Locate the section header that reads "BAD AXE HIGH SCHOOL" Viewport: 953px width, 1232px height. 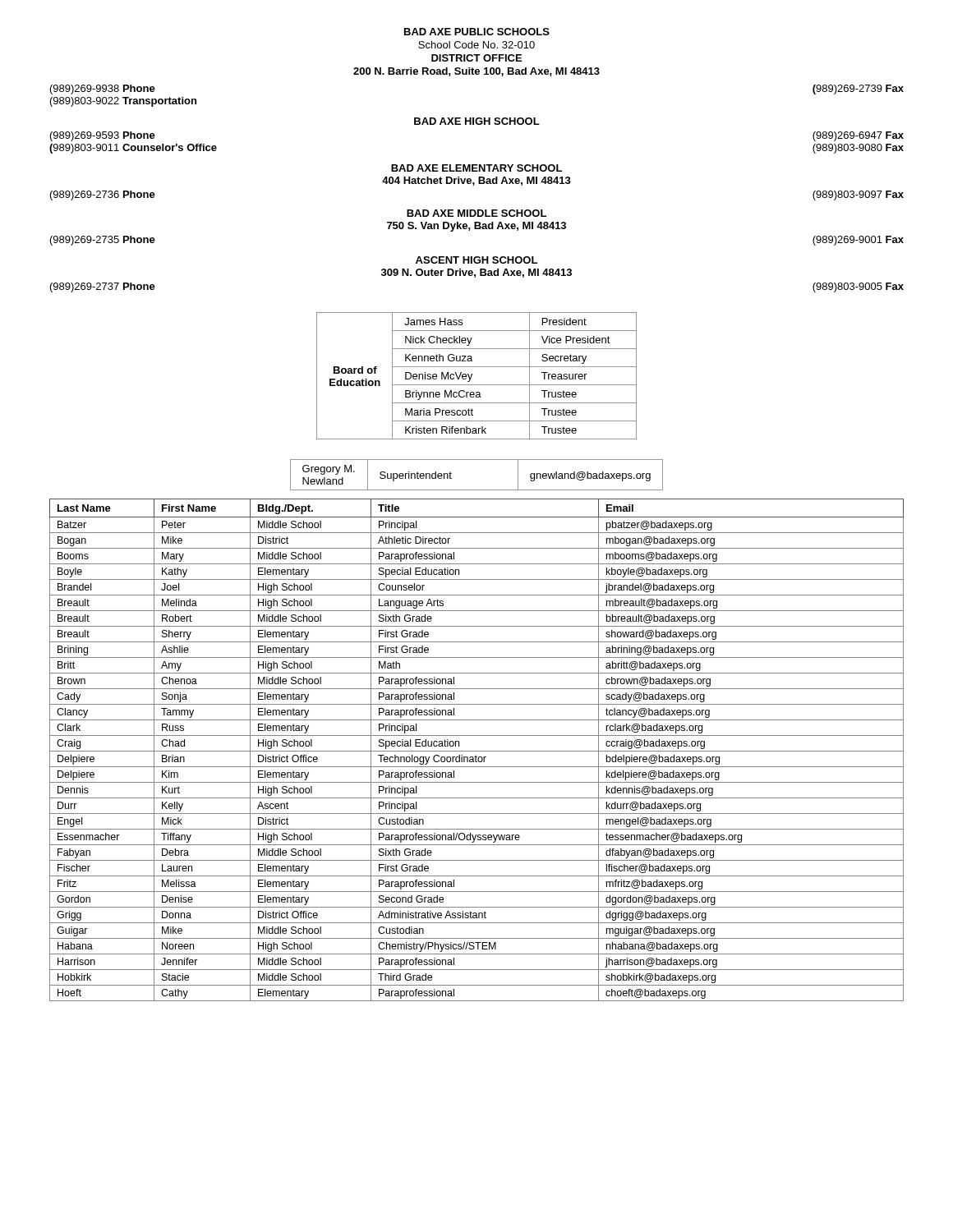(476, 121)
